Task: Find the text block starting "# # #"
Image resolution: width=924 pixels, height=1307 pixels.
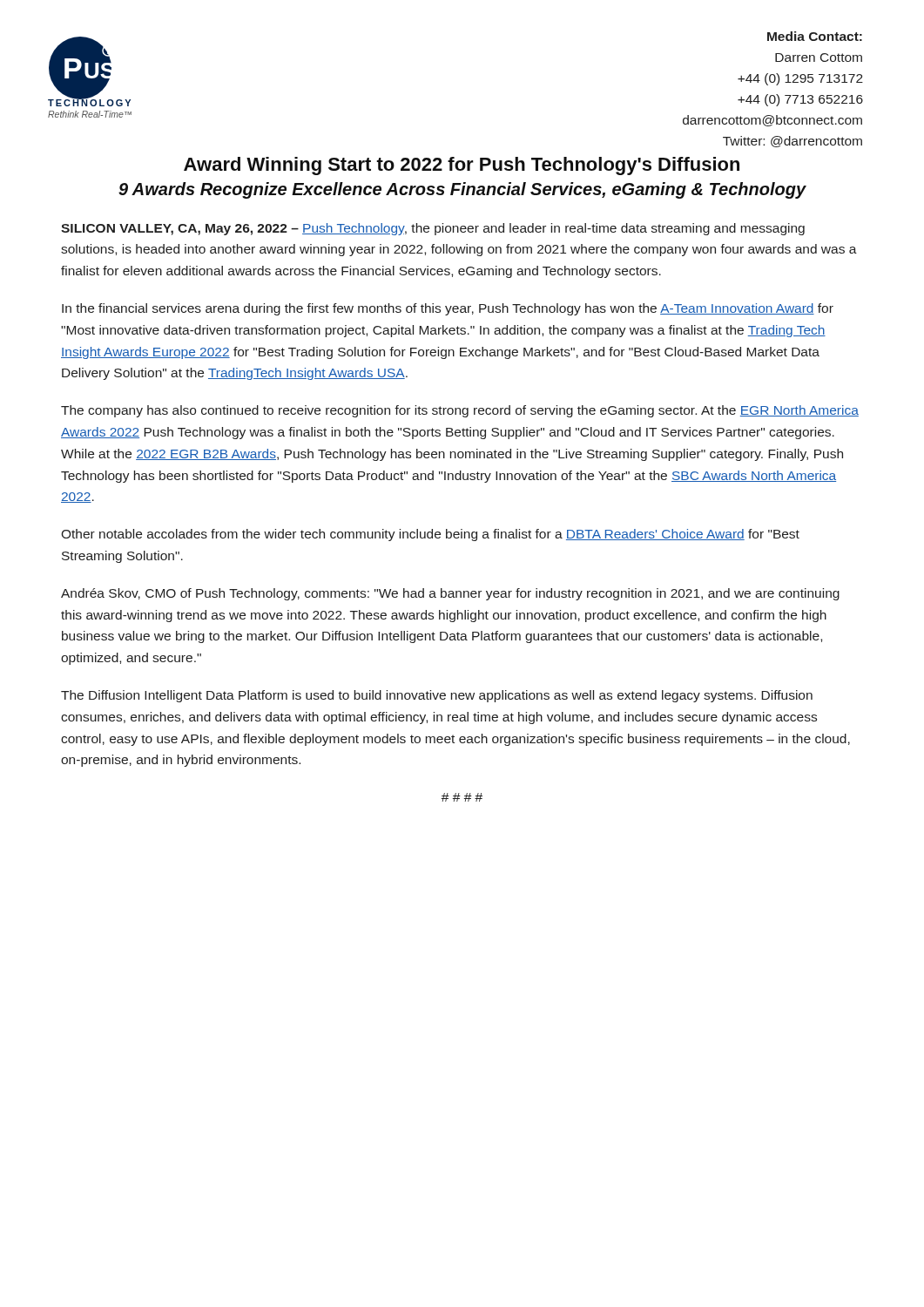Action: point(462,797)
